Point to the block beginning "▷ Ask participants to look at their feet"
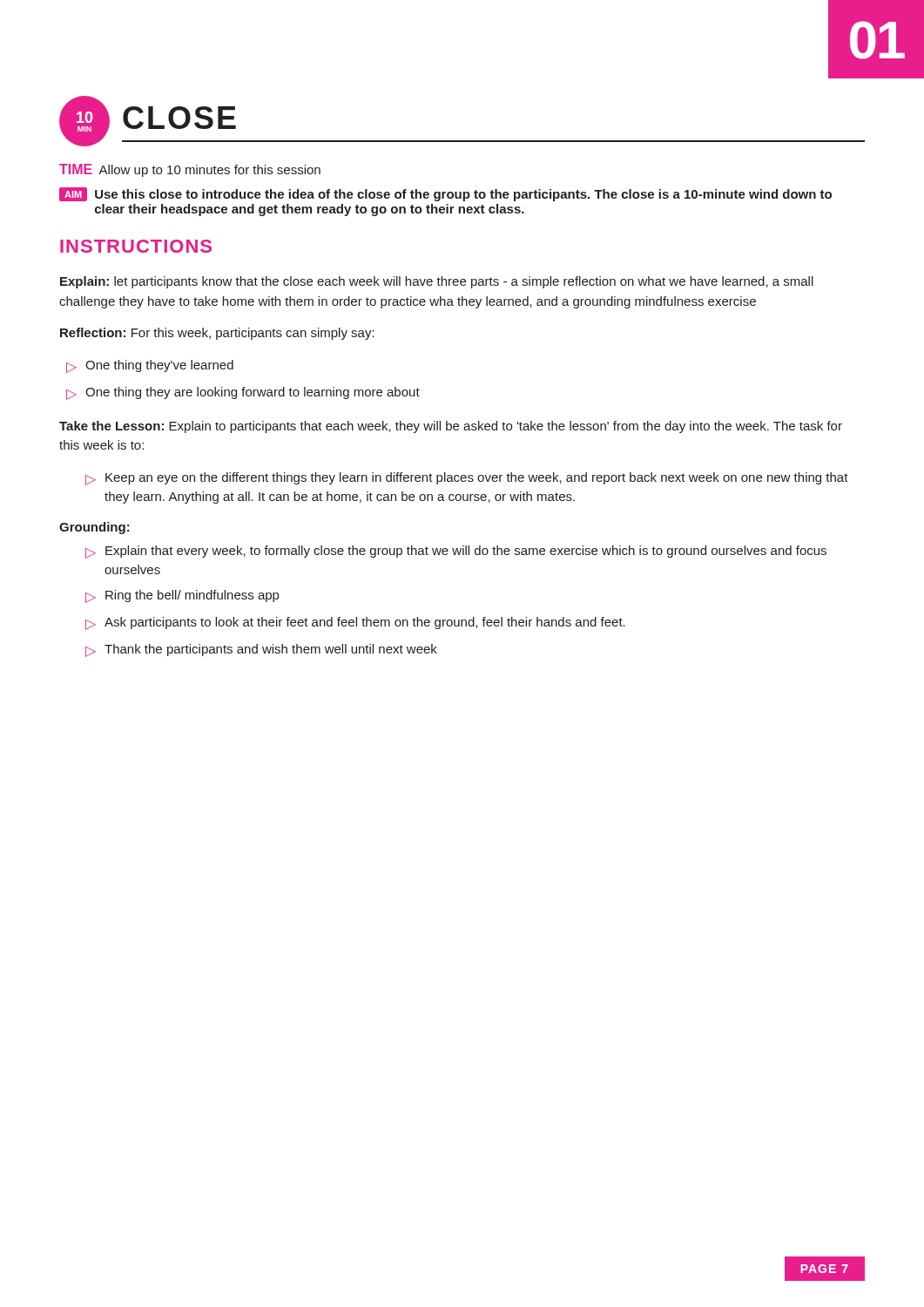The height and width of the screenshot is (1307, 924). (356, 623)
